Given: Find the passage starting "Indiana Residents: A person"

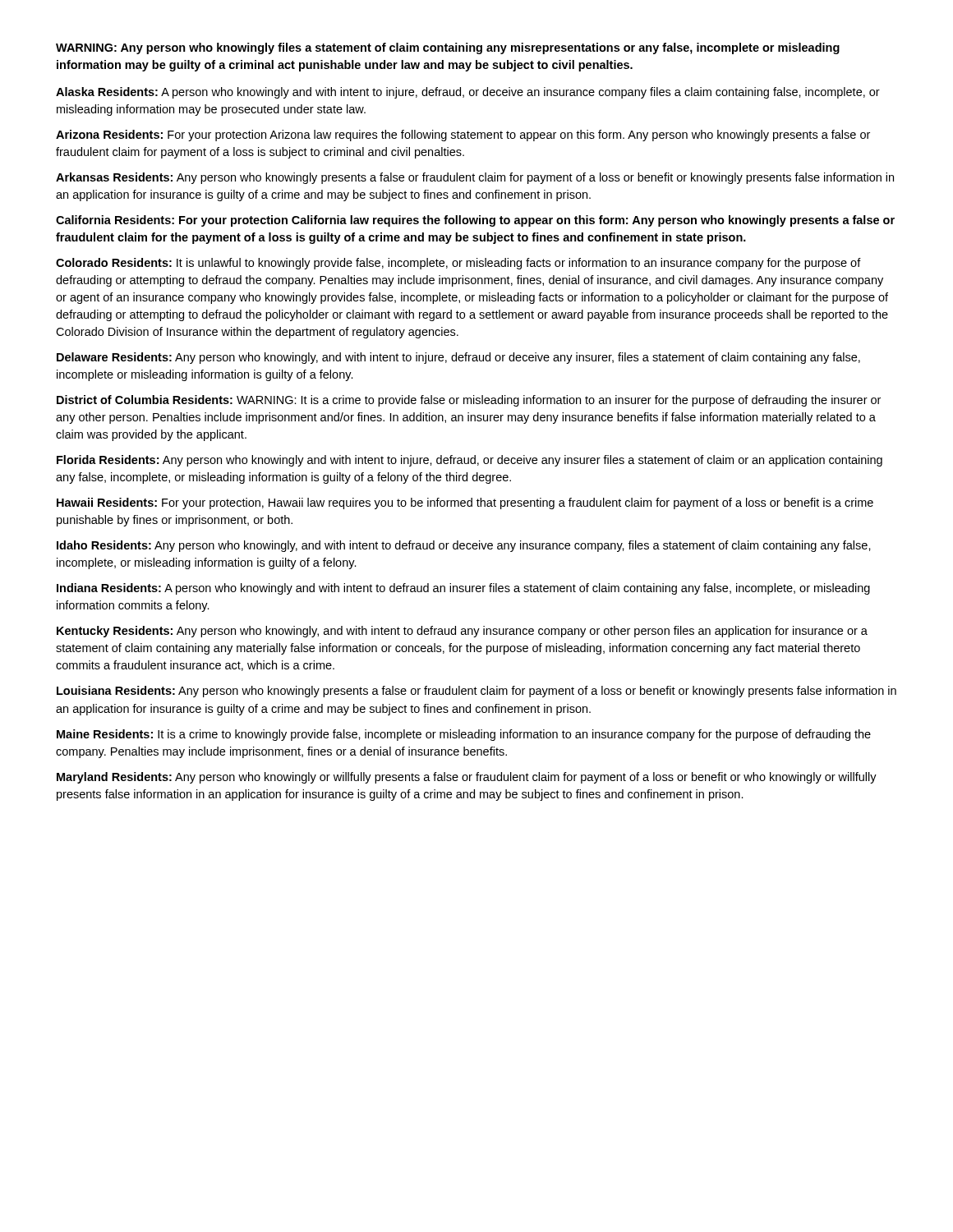Looking at the screenshot, I should 476,597.
